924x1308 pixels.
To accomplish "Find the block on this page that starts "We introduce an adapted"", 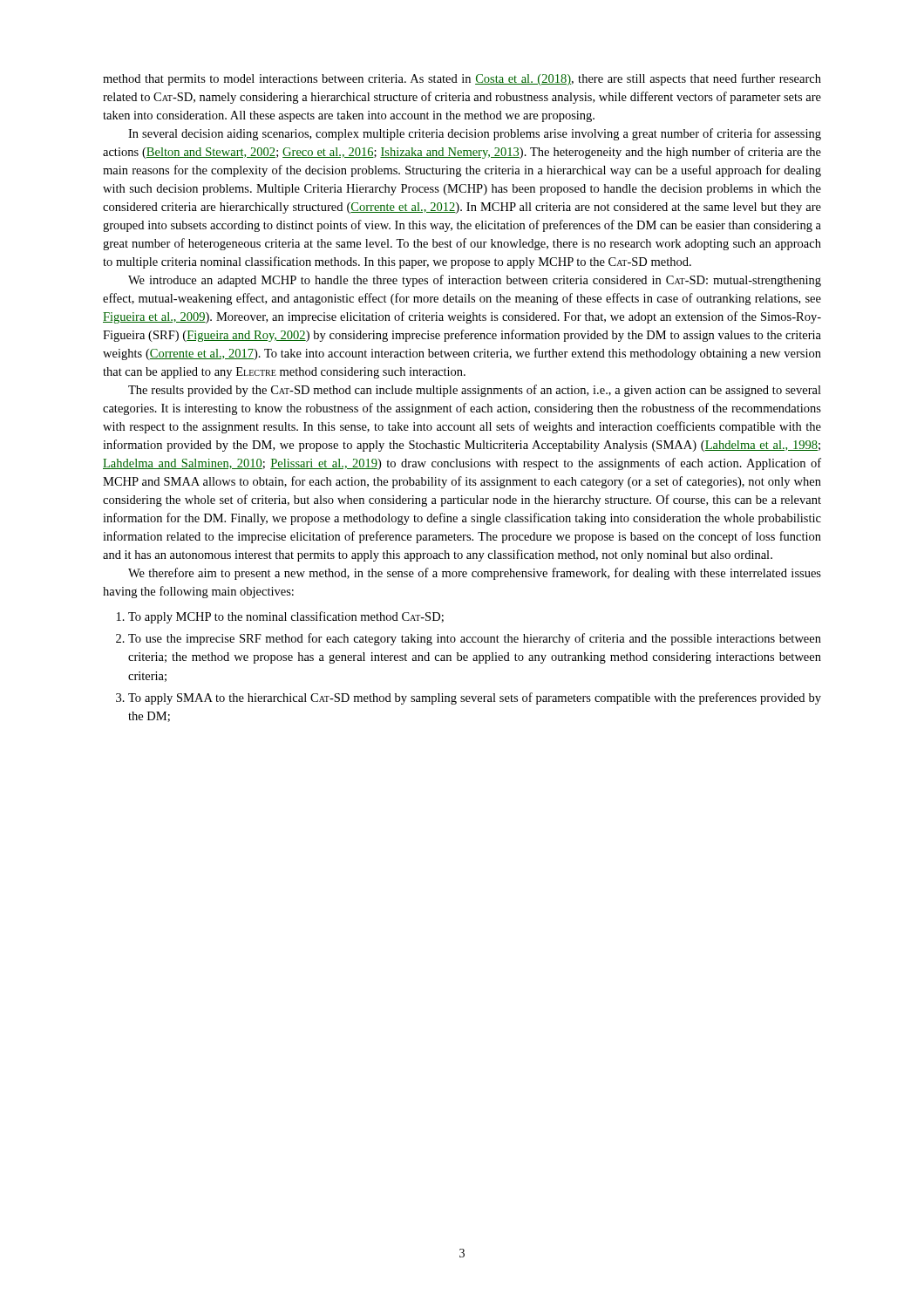I will coord(462,326).
